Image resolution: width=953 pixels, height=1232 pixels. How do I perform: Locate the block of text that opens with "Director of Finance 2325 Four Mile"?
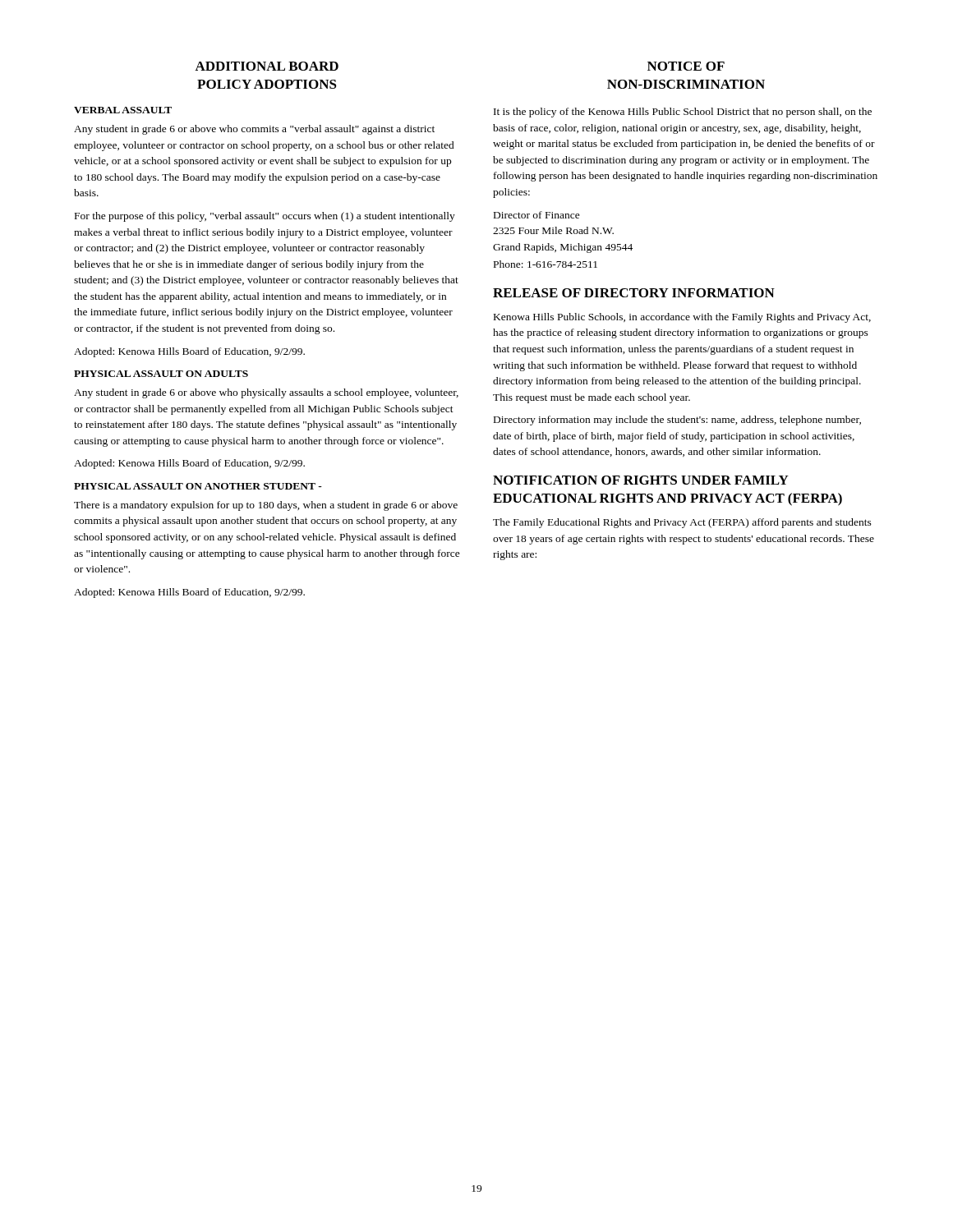563,230
